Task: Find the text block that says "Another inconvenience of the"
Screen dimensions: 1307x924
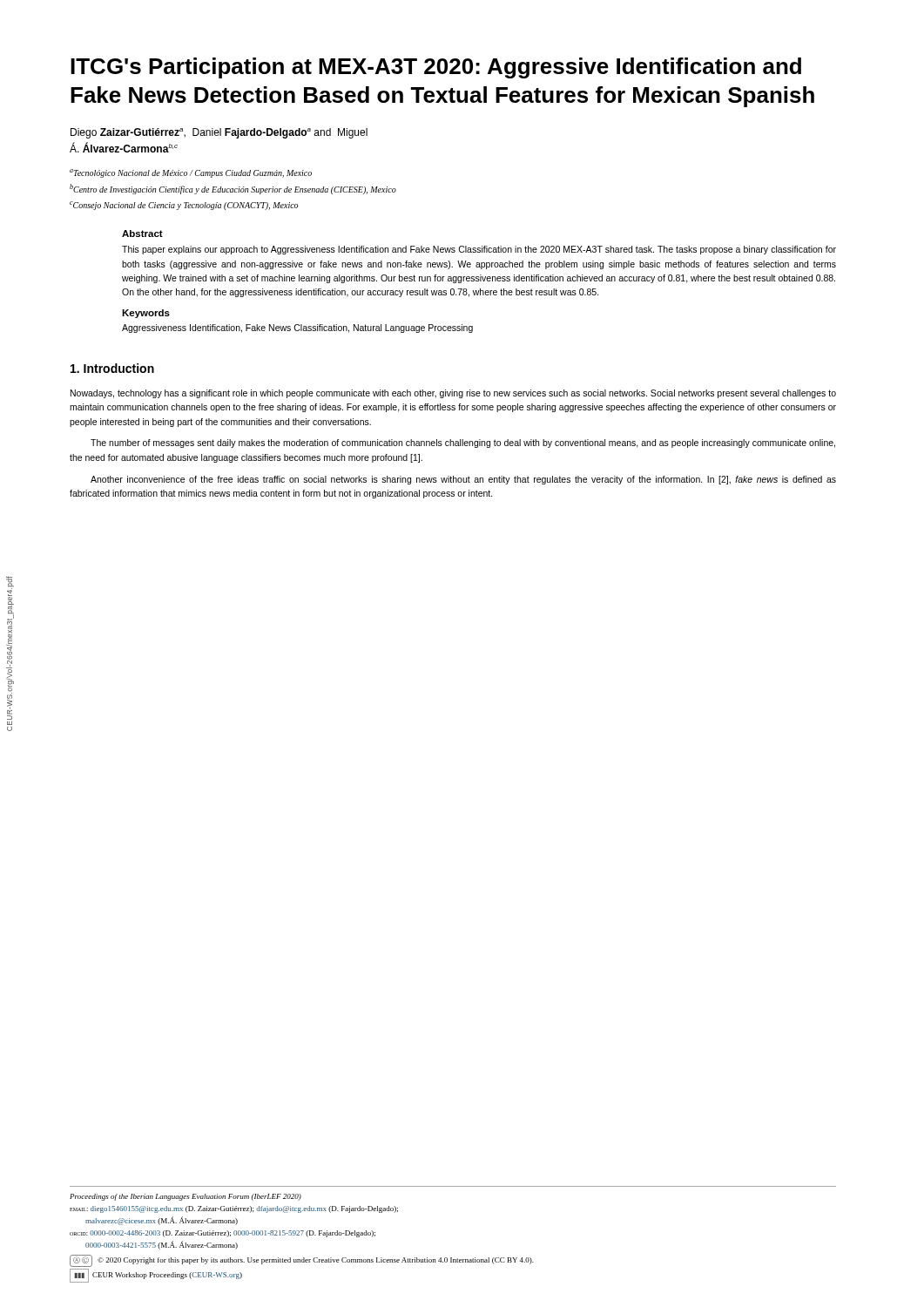Action: coord(453,486)
